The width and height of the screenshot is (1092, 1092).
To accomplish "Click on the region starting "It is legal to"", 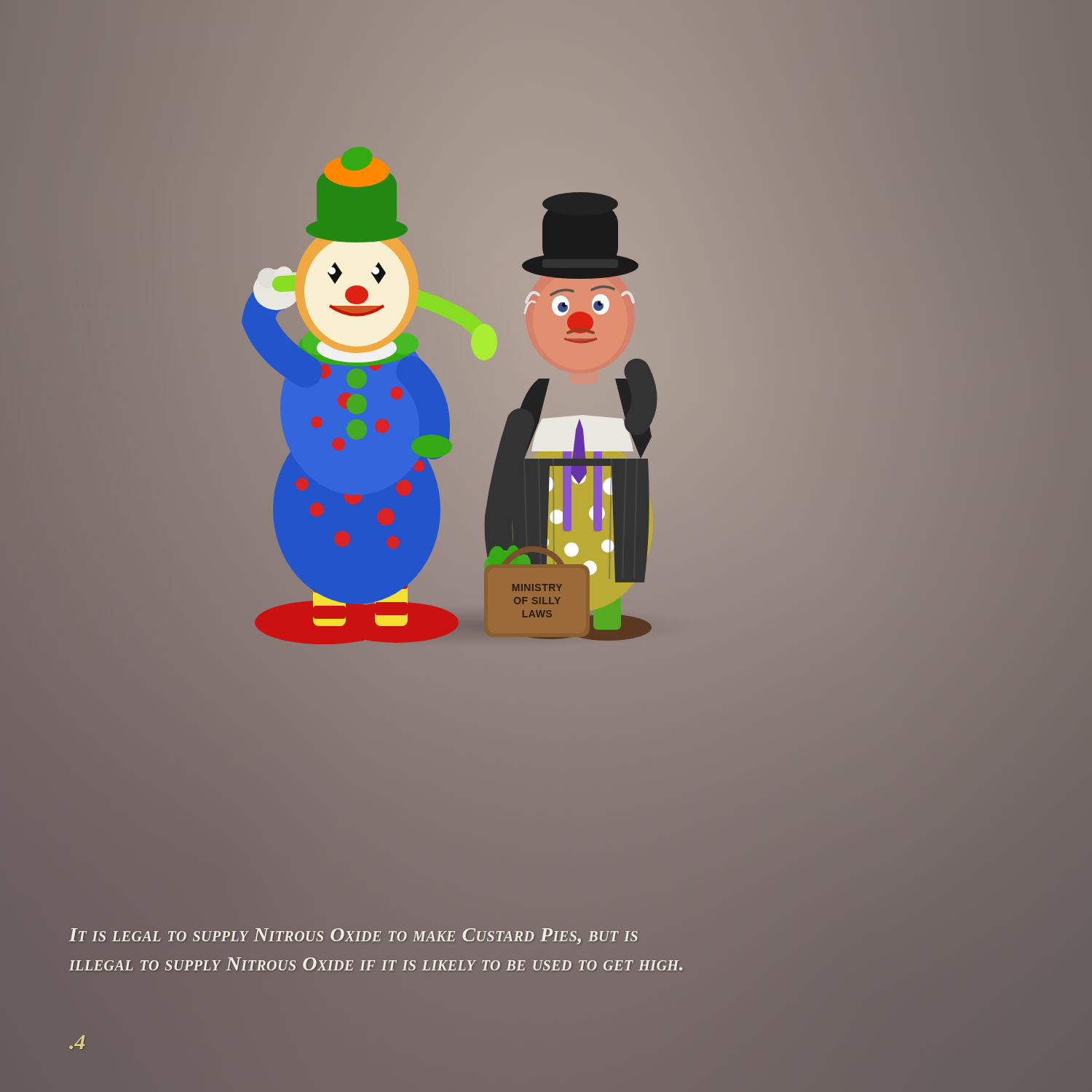I will 377,949.
